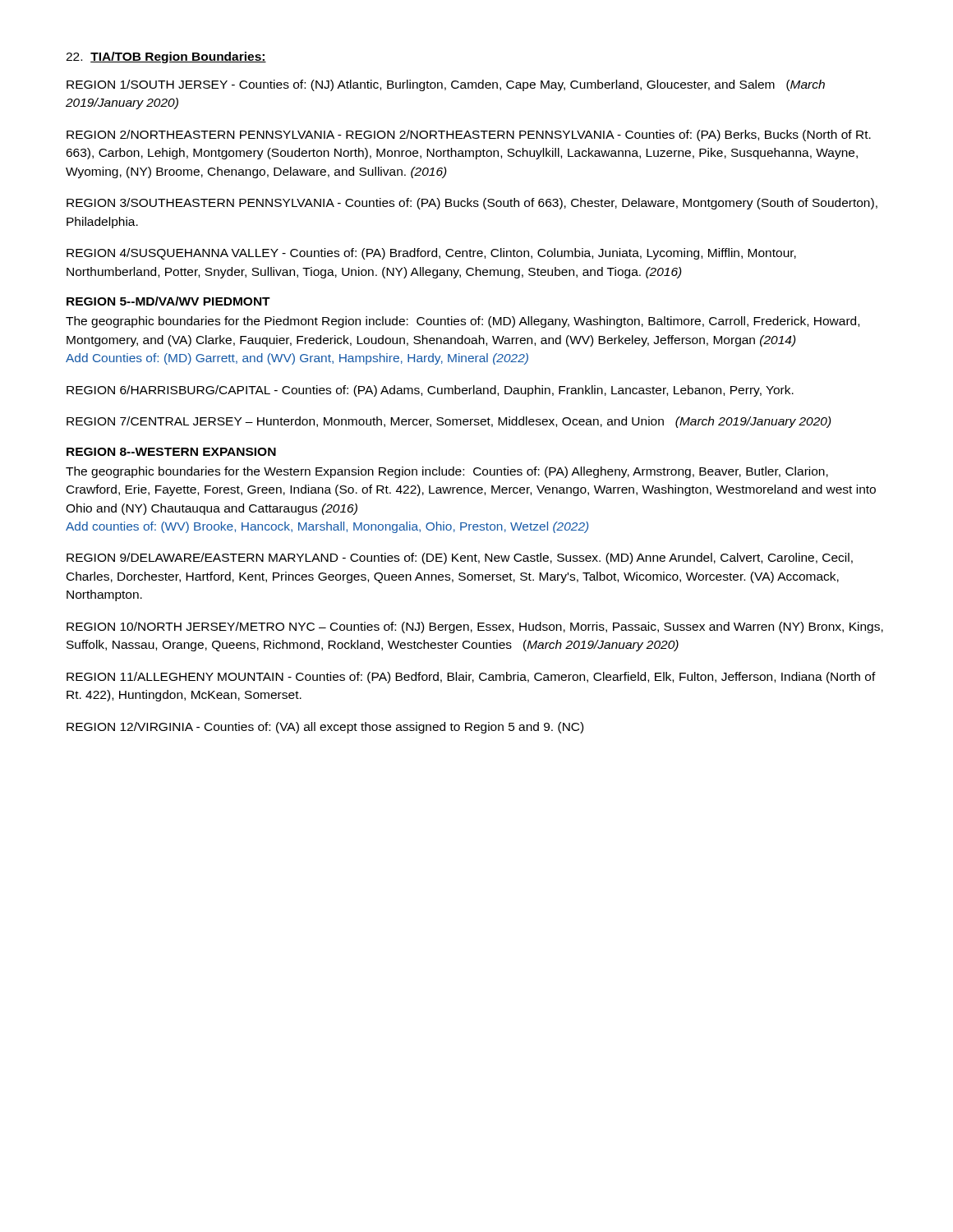Click on the text block that reads "REGION 7/CENTRAL JERSEY – Hunterdon, Monmouth, Mercer, Somerset,"
Image resolution: width=953 pixels, height=1232 pixels.
pyautogui.click(x=449, y=421)
